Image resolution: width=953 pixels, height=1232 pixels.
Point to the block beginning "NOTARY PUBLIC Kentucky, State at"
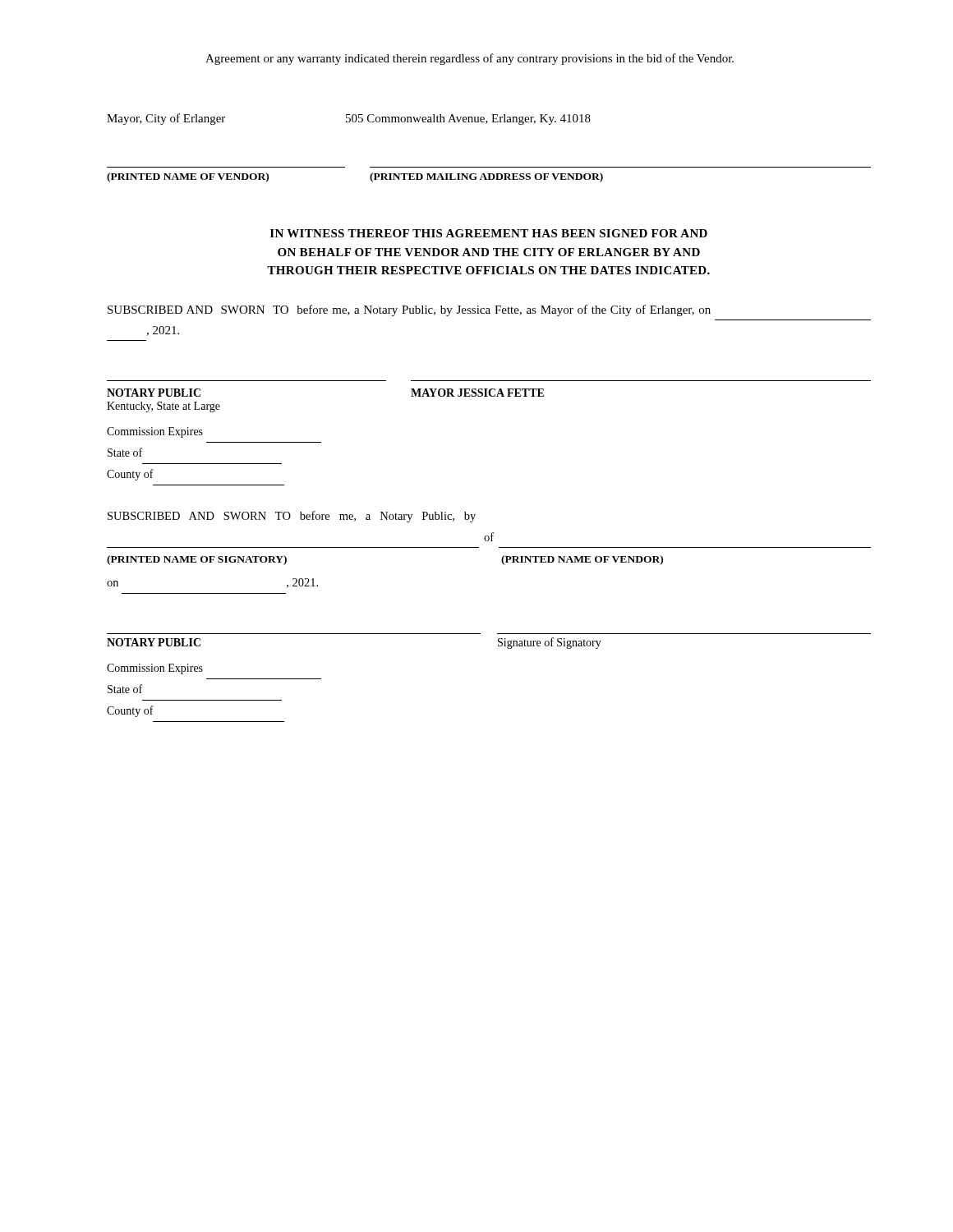pos(489,389)
